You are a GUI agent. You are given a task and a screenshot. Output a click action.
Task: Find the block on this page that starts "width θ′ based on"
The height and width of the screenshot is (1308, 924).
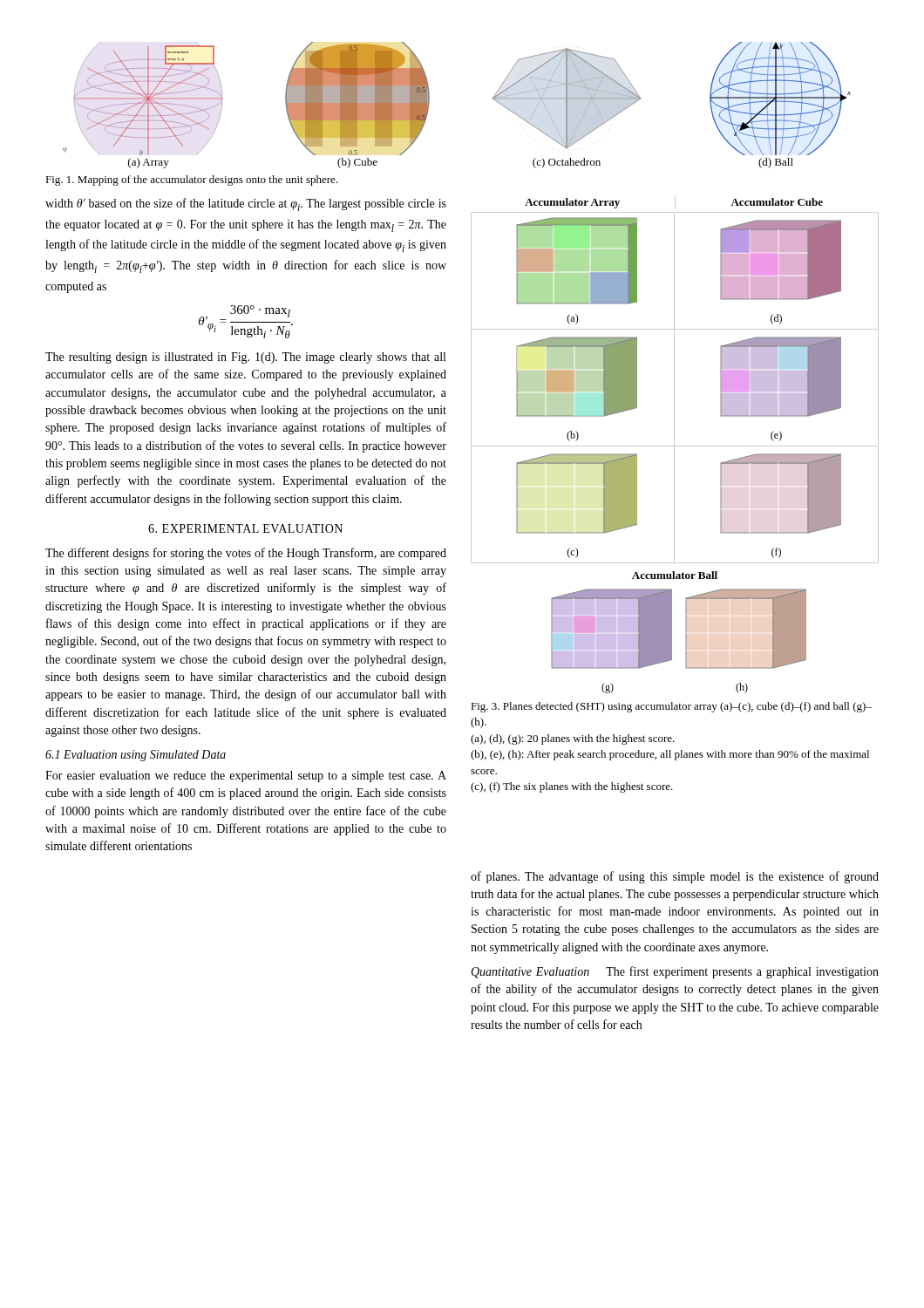pyautogui.click(x=246, y=246)
